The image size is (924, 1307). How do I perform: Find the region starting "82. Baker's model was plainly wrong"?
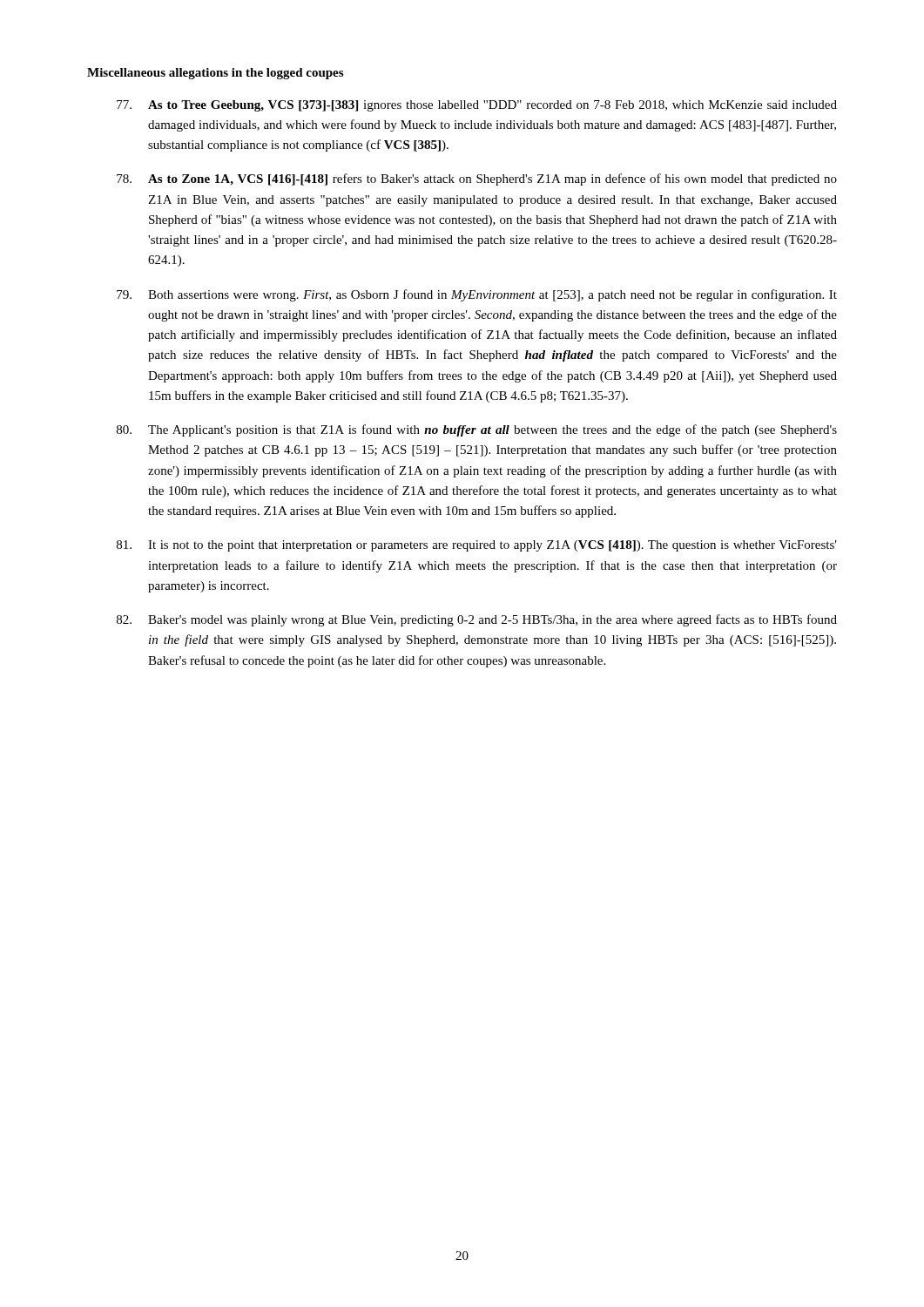click(x=462, y=640)
